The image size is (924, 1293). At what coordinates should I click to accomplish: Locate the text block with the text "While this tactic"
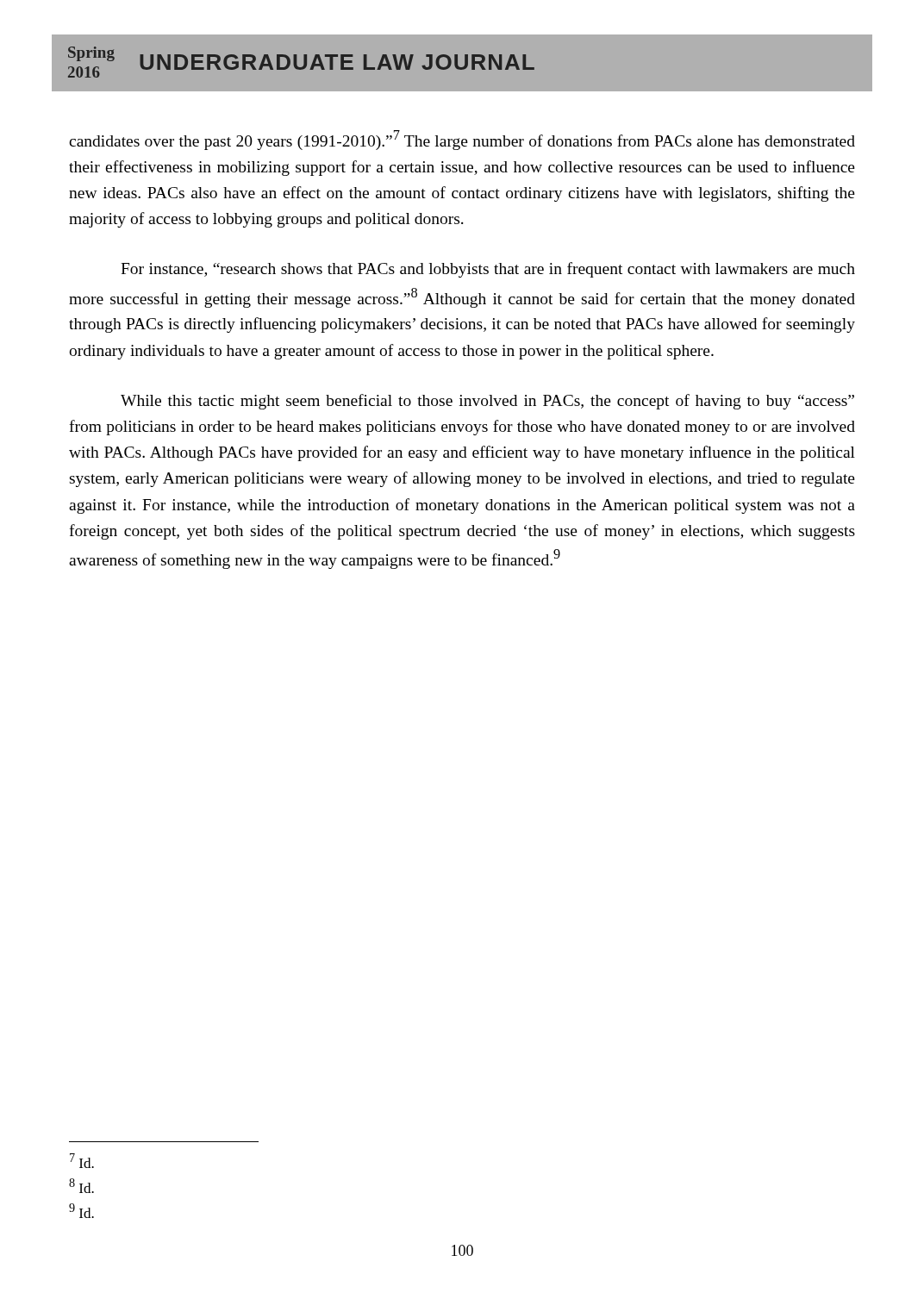462,480
